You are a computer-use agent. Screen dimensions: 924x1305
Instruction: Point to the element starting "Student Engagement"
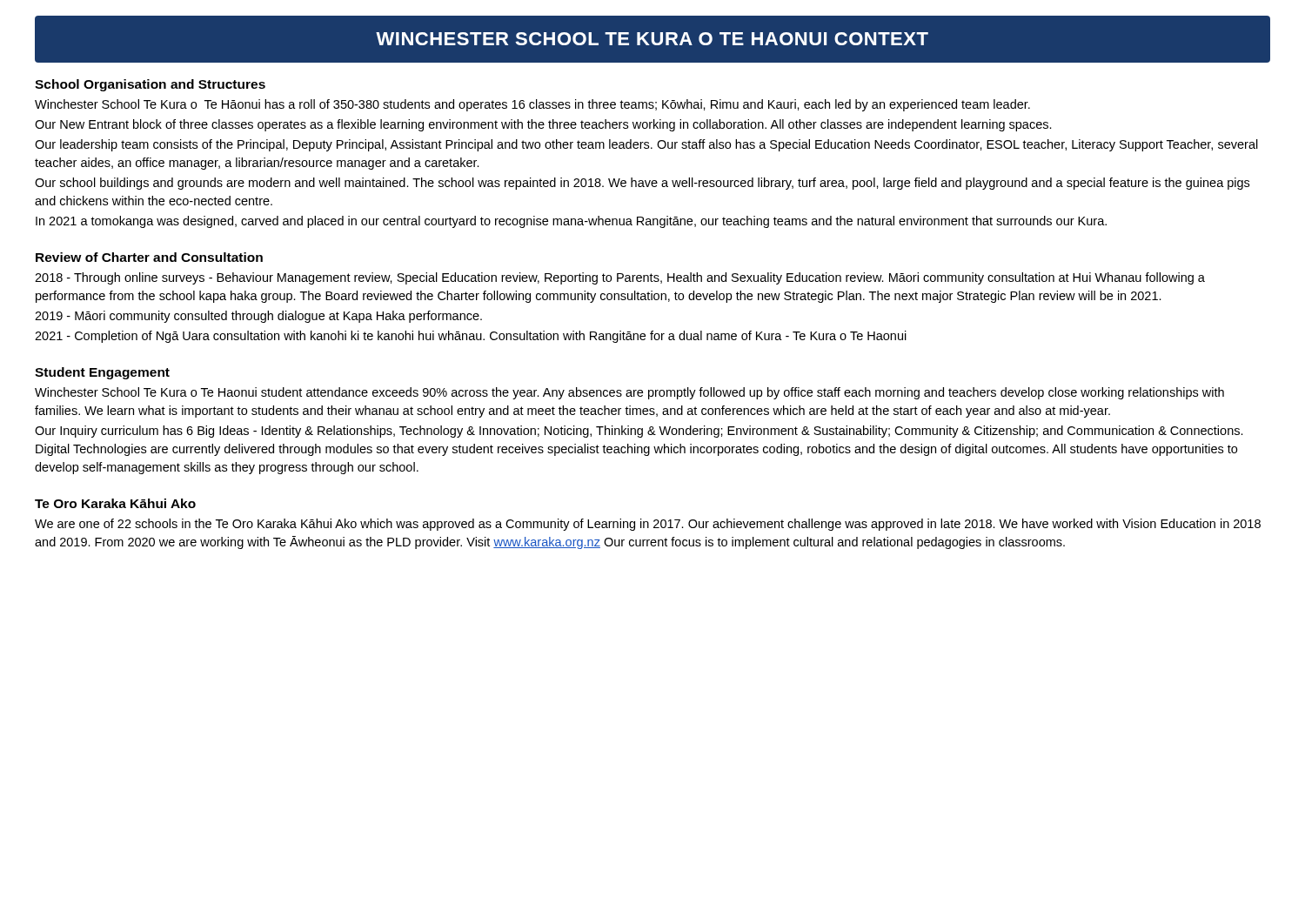(102, 372)
